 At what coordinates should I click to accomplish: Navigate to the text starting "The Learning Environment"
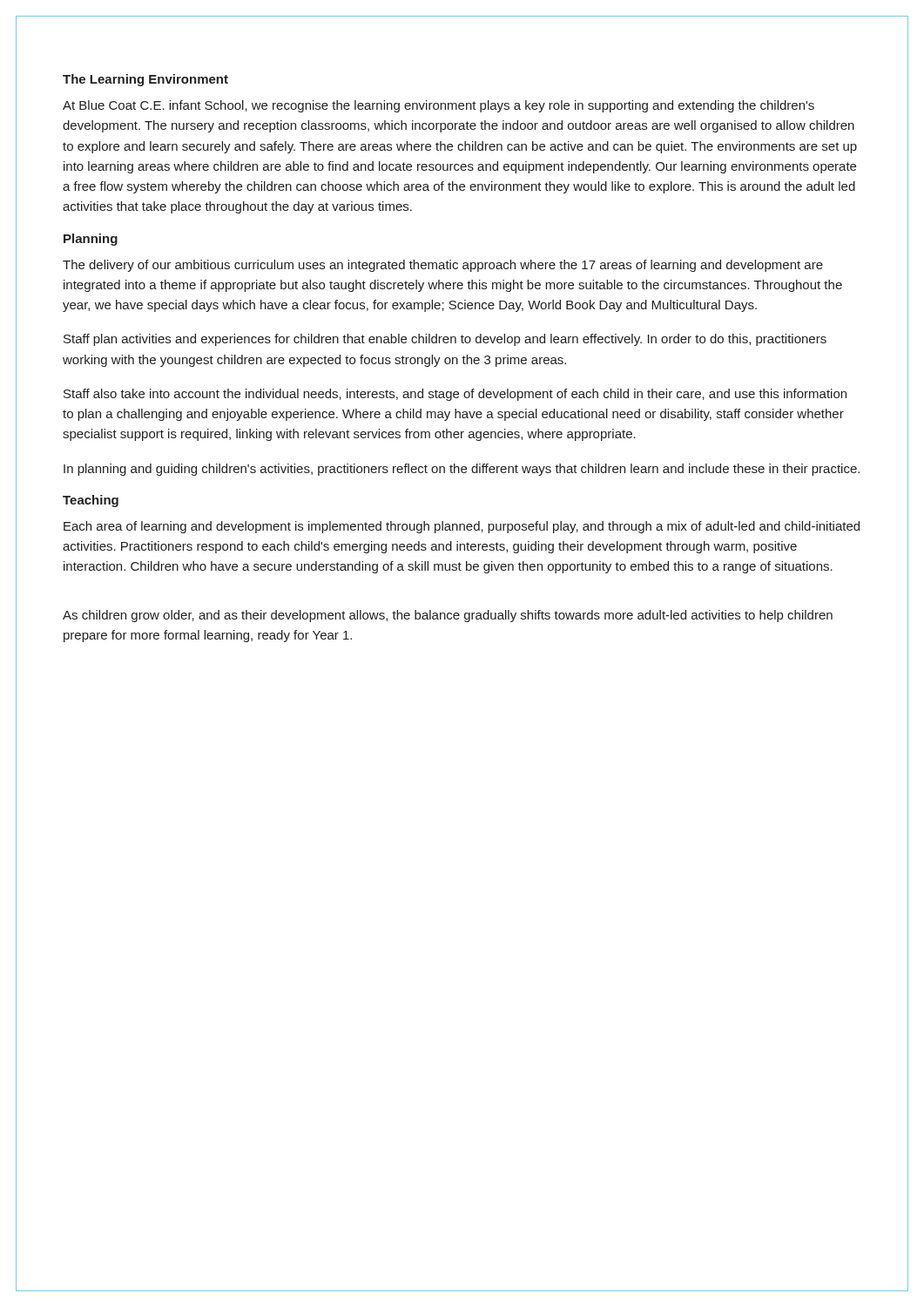tap(145, 79)
